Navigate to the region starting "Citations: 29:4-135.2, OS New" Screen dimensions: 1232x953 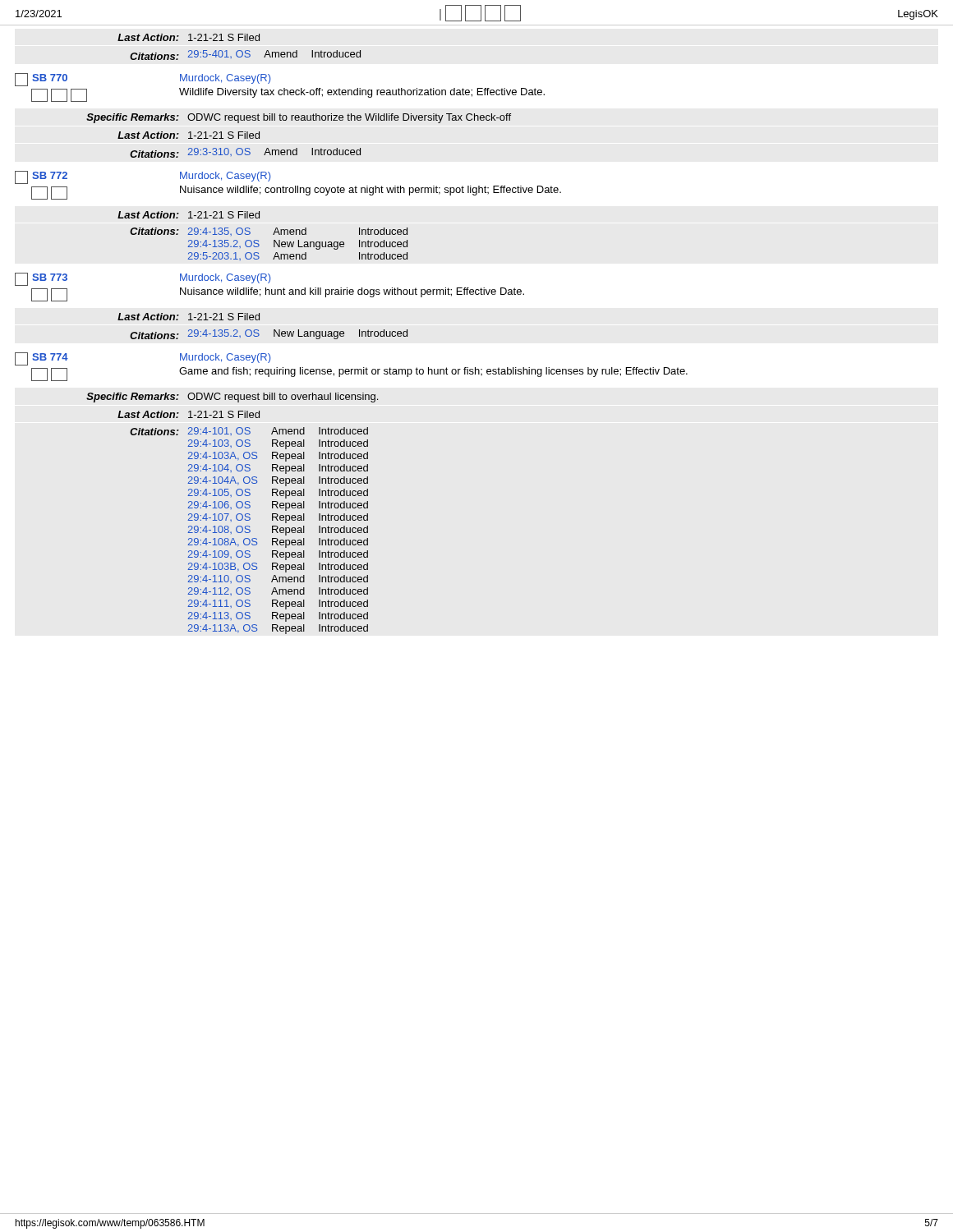tap(196, 334)
